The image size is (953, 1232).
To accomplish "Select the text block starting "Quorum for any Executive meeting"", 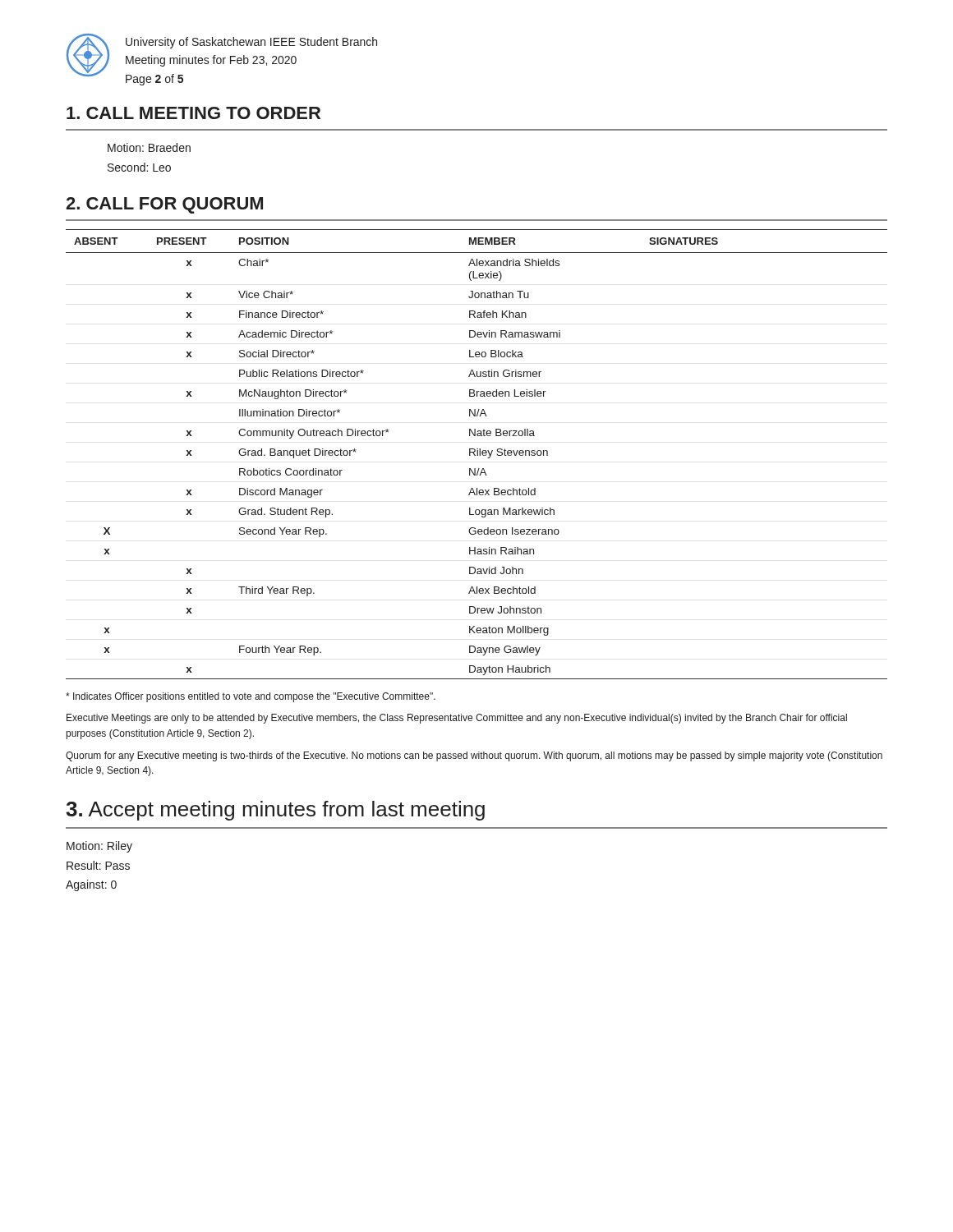I will coord(476,763).
